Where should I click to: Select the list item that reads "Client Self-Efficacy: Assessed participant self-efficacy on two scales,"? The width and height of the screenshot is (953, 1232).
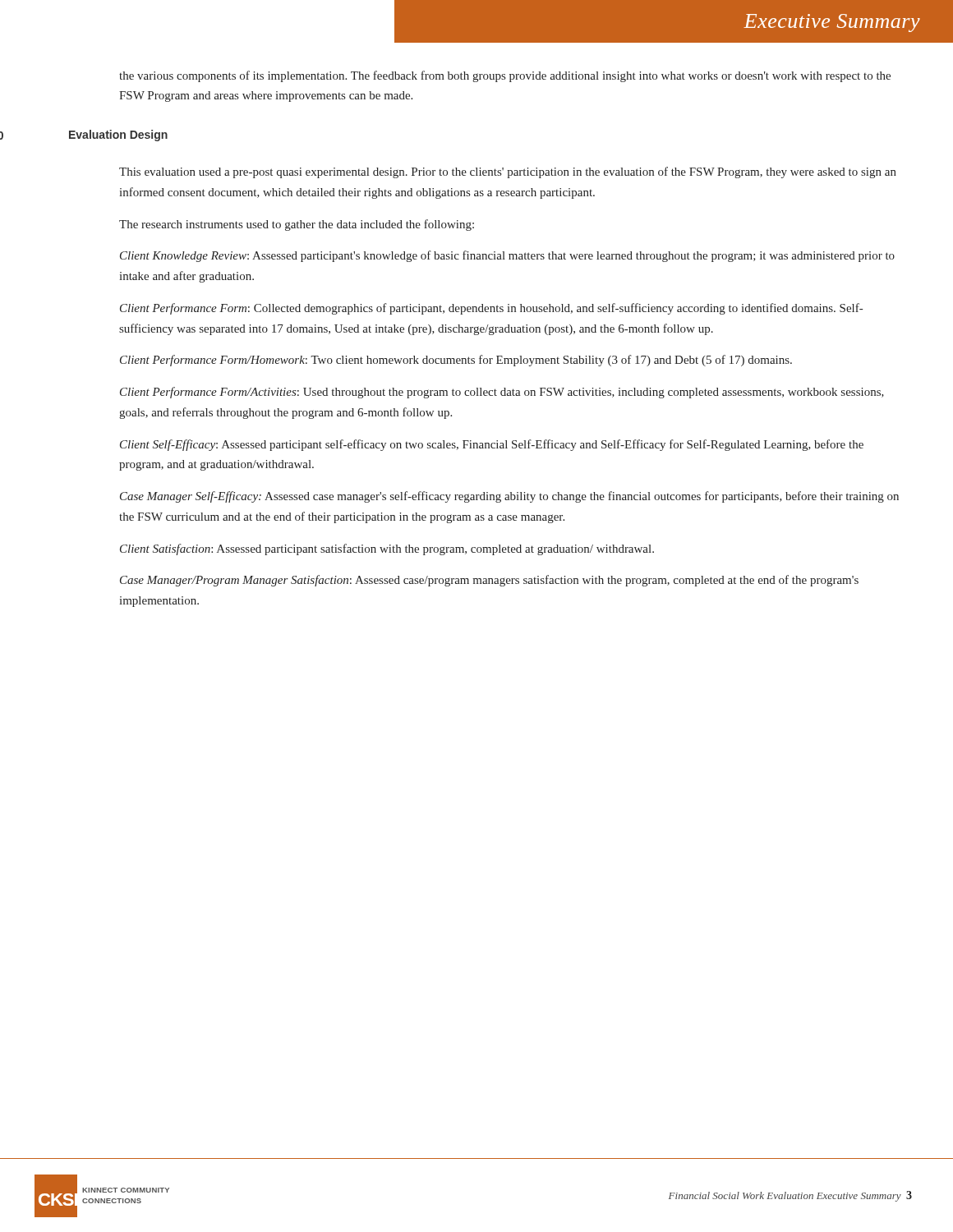pyautogui.click(x=491, y=454)
